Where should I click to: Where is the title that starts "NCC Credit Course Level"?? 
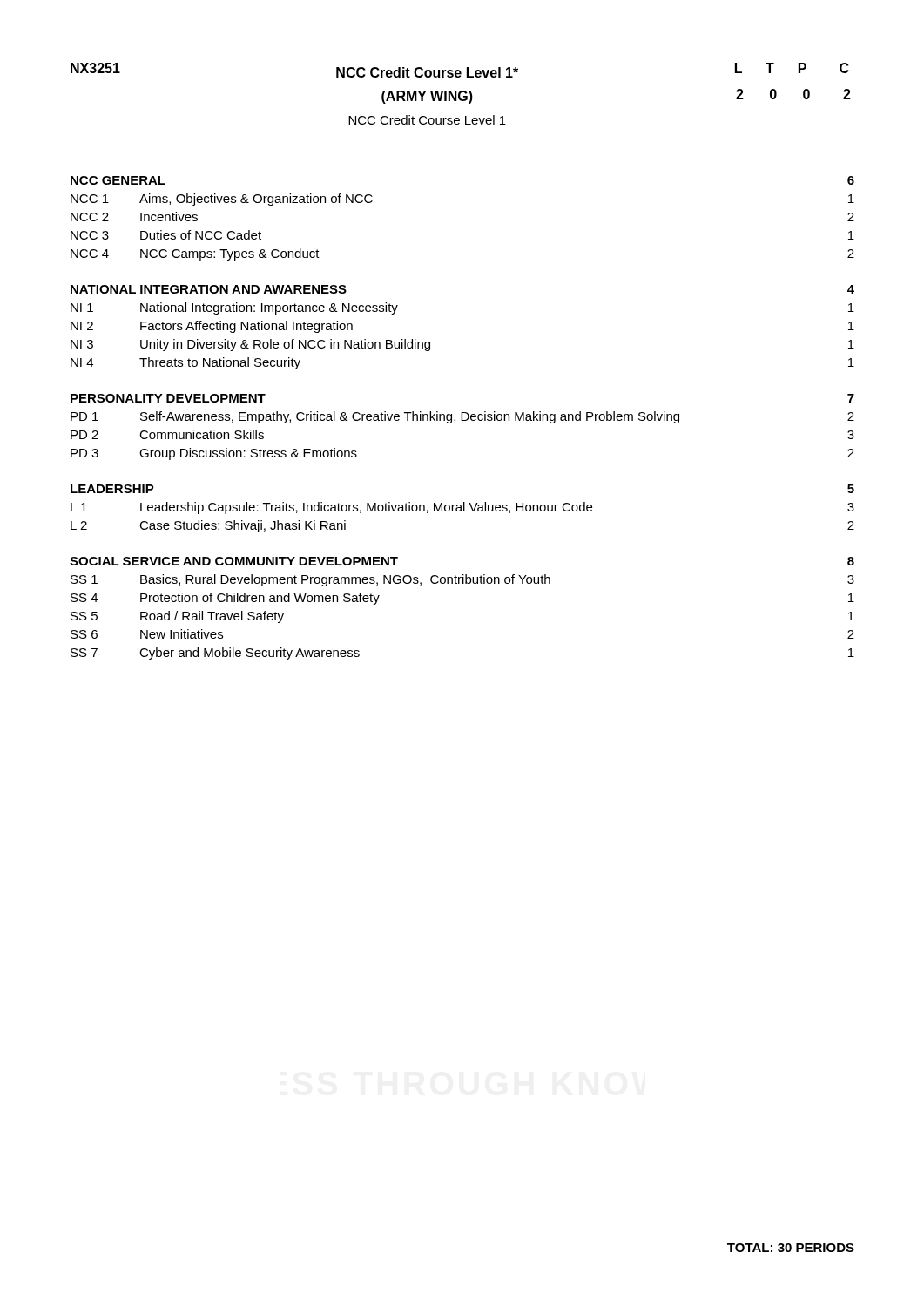[427, 96]
